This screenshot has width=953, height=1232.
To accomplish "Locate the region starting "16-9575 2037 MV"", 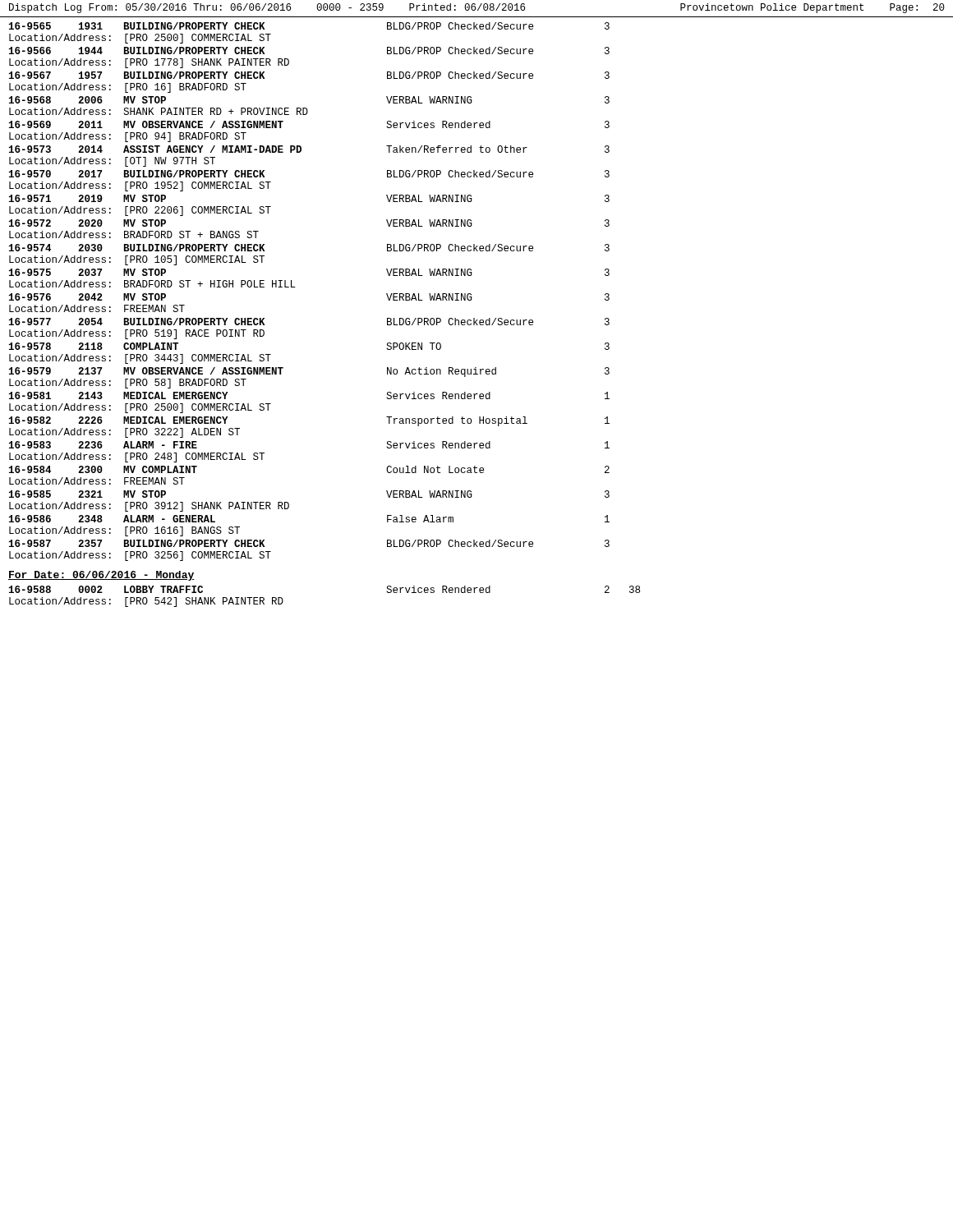I will pos(476,279).
